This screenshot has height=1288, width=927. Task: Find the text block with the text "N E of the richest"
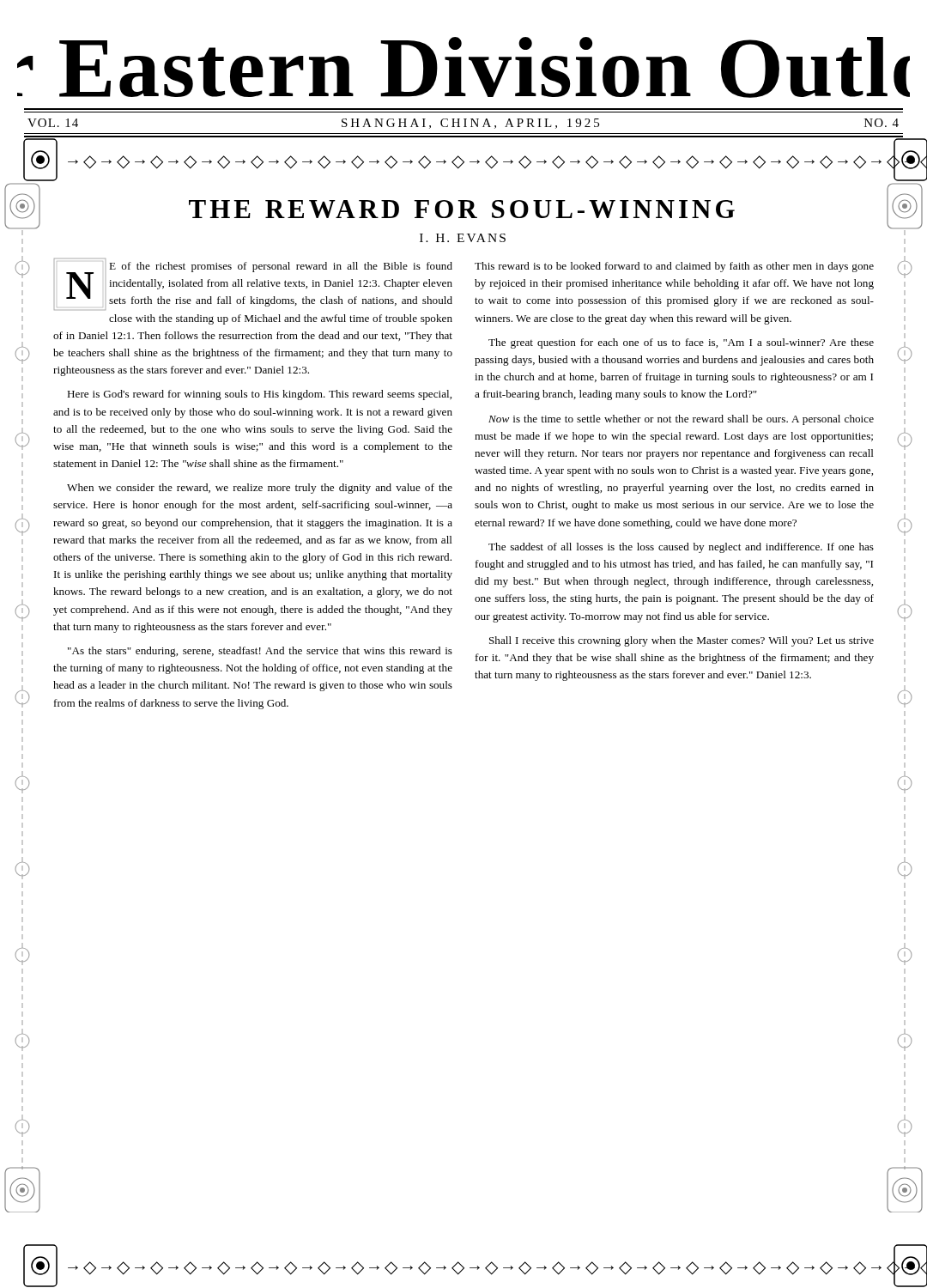[253, 485]
